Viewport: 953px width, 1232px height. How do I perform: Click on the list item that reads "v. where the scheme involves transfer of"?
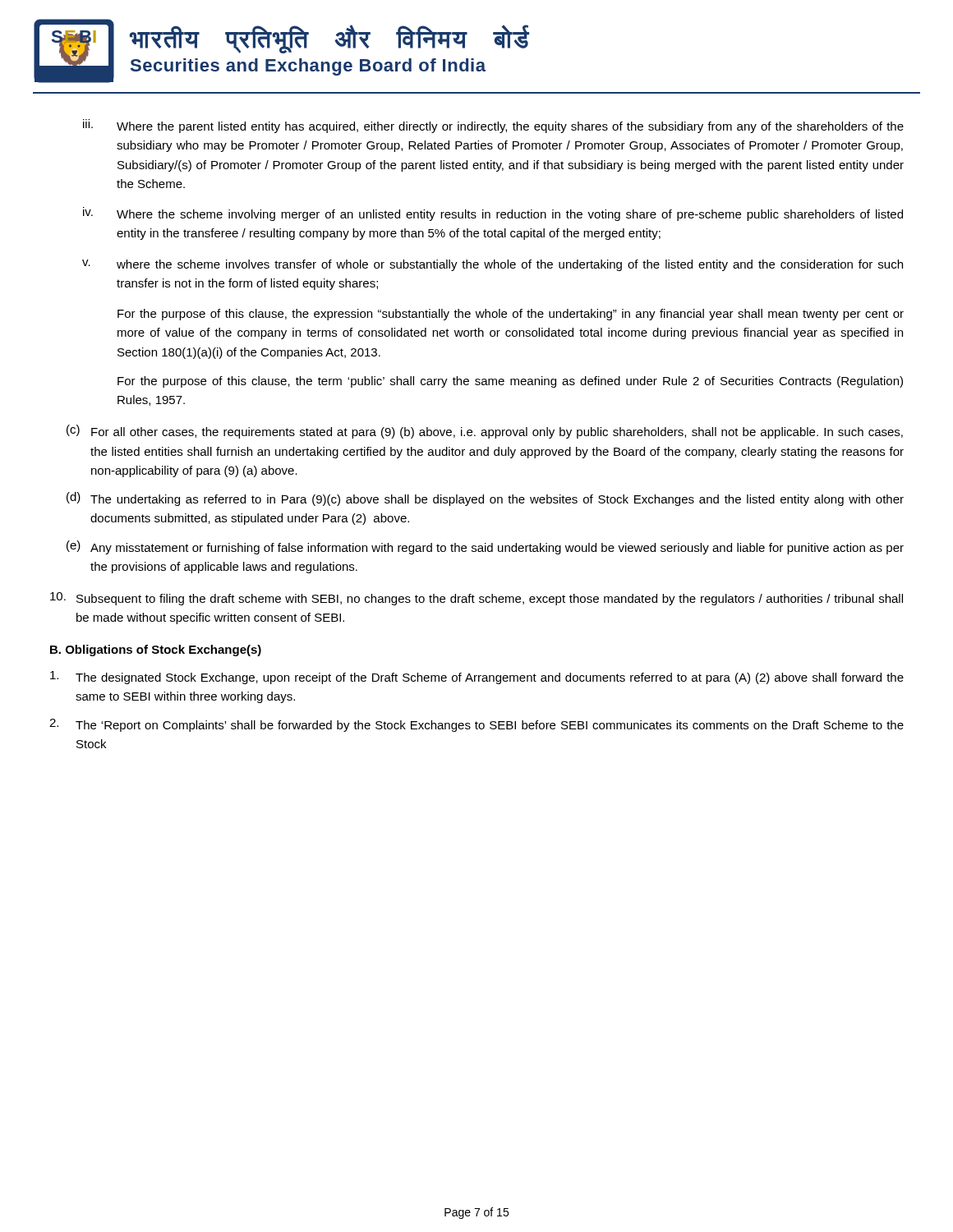click(493, 273)
